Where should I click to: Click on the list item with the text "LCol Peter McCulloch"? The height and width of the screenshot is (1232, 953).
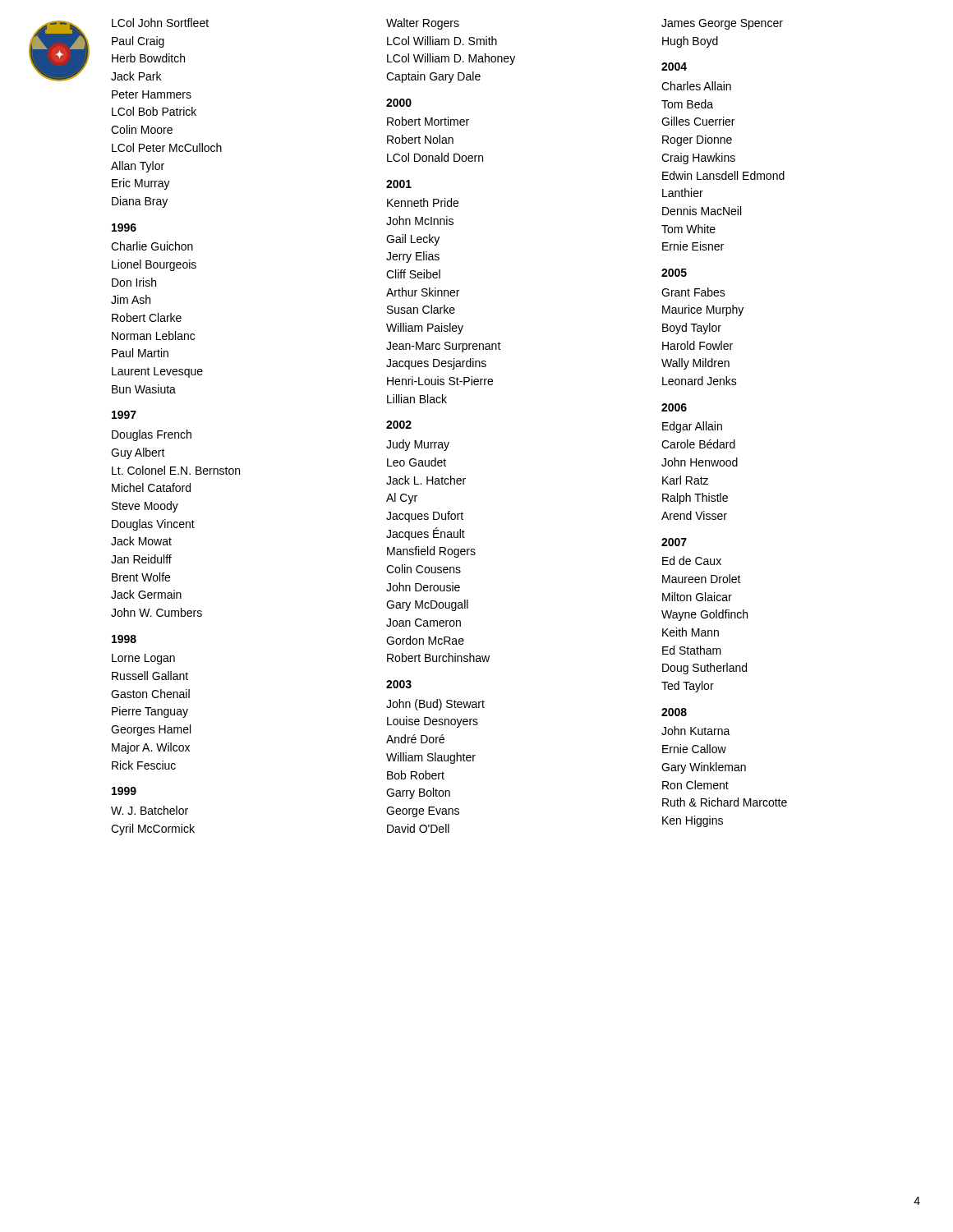(x=167, y=147)
